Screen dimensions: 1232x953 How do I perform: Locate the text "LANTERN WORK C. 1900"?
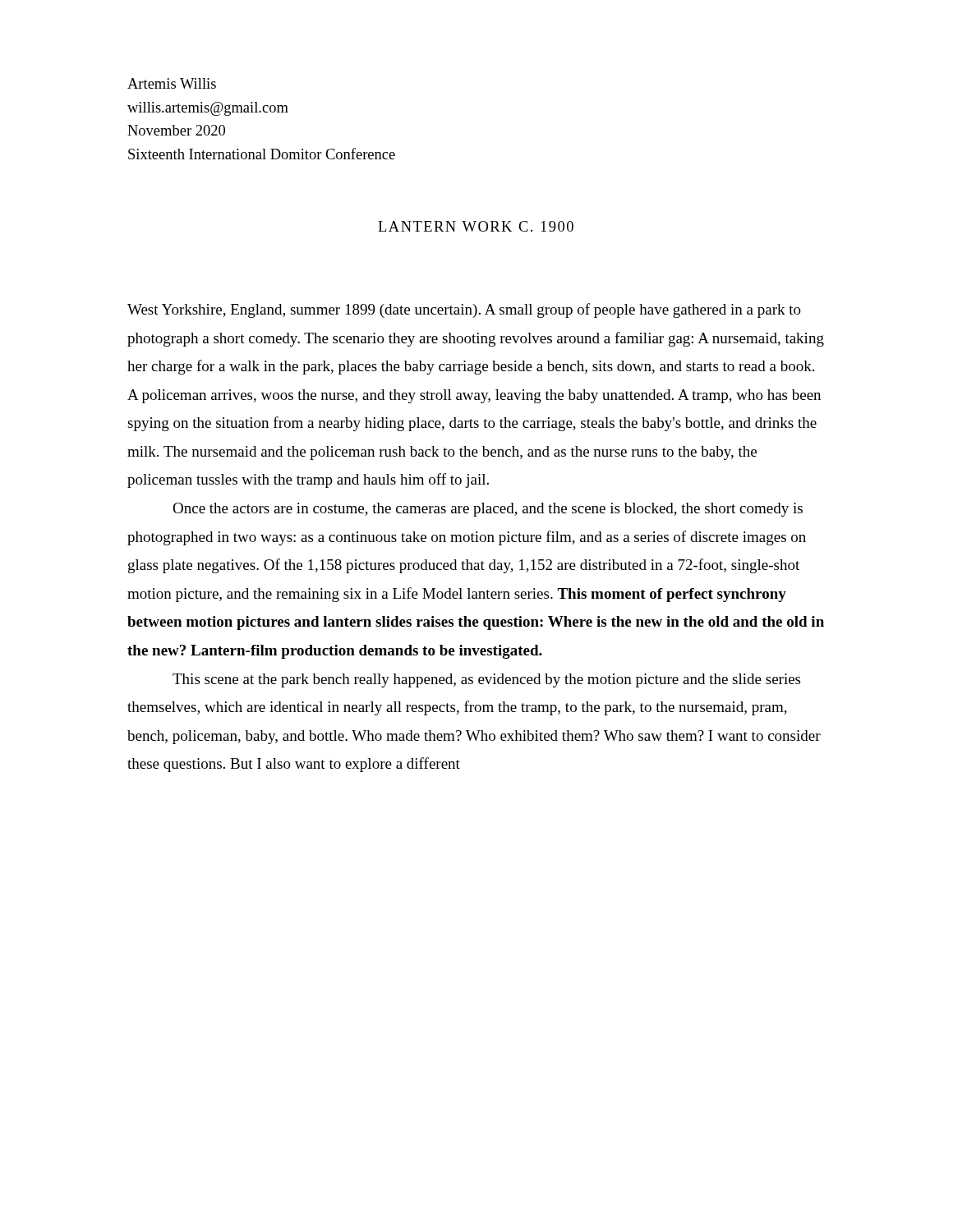[x=476, y=227]
